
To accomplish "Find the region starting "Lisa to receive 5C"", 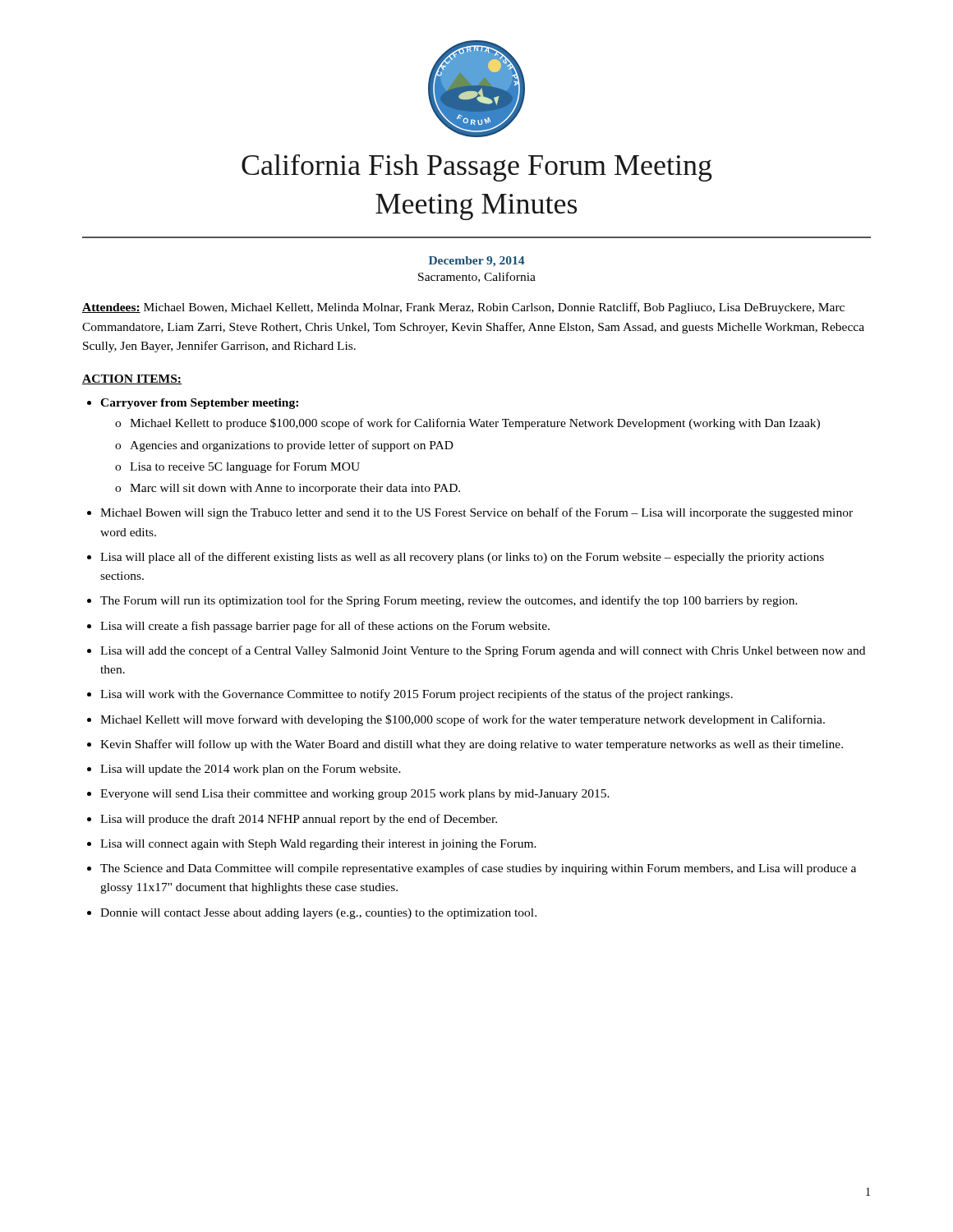I will tap(245, 466).
